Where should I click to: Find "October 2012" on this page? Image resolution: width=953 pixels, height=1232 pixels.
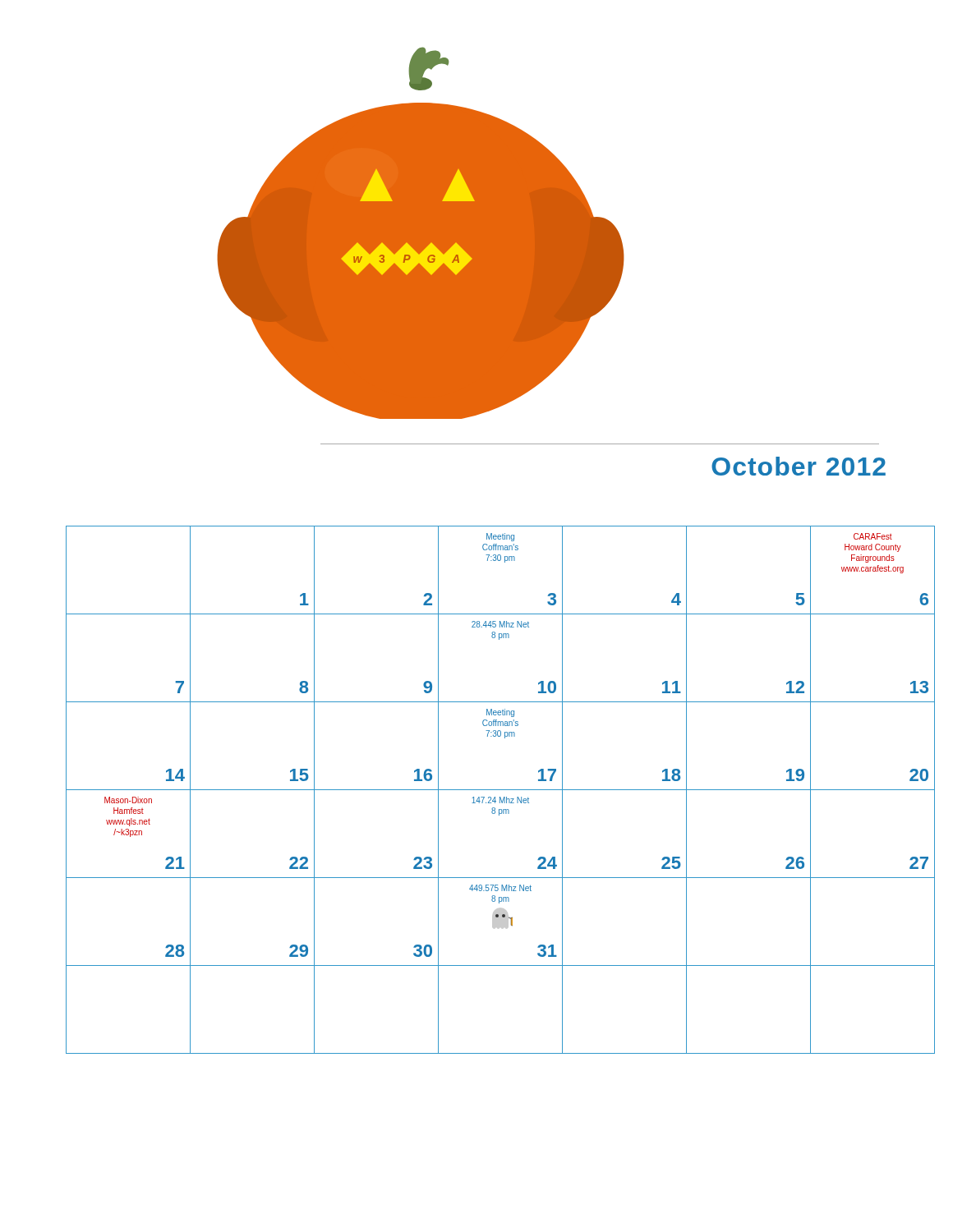pos(799,467)
